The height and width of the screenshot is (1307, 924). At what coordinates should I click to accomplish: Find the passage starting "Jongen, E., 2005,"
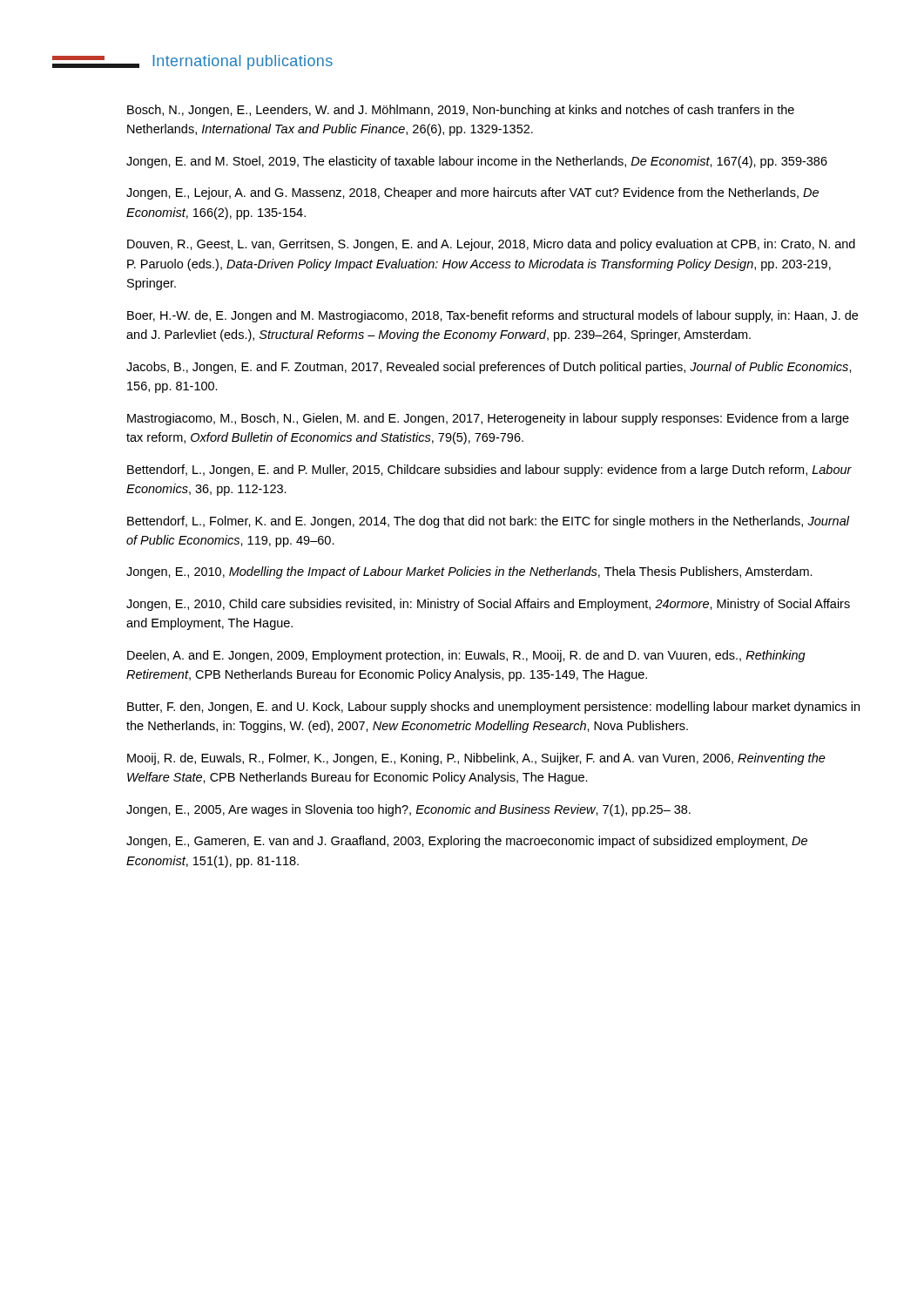point(409,809)
